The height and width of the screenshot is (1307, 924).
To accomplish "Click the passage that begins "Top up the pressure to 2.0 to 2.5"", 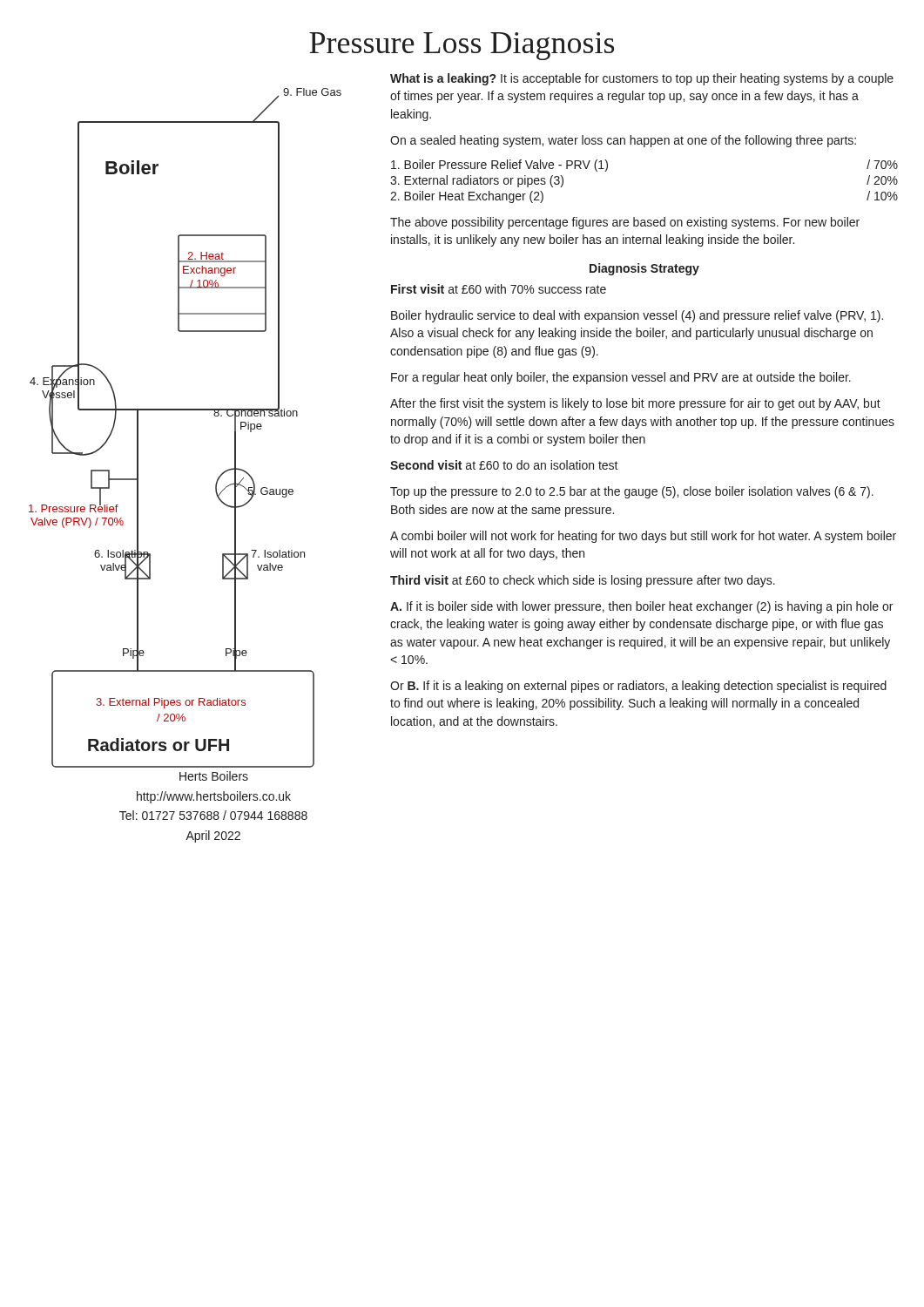I will coord(632,501).
